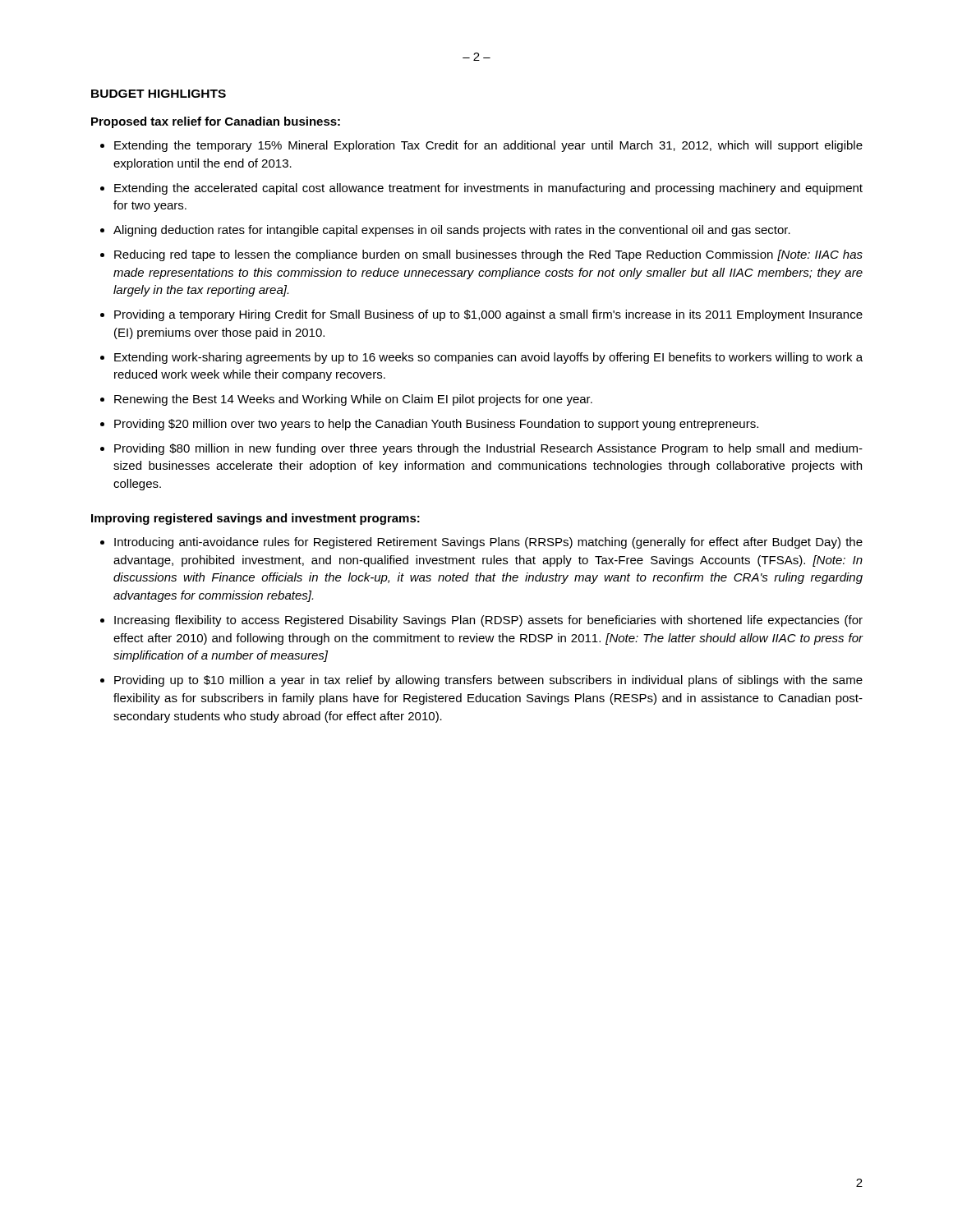Select the list item that says "Extending the temporary 15%"
The height and width of the screenshot is (1232, 953).
pyautogui.click(x=488, y=154)
